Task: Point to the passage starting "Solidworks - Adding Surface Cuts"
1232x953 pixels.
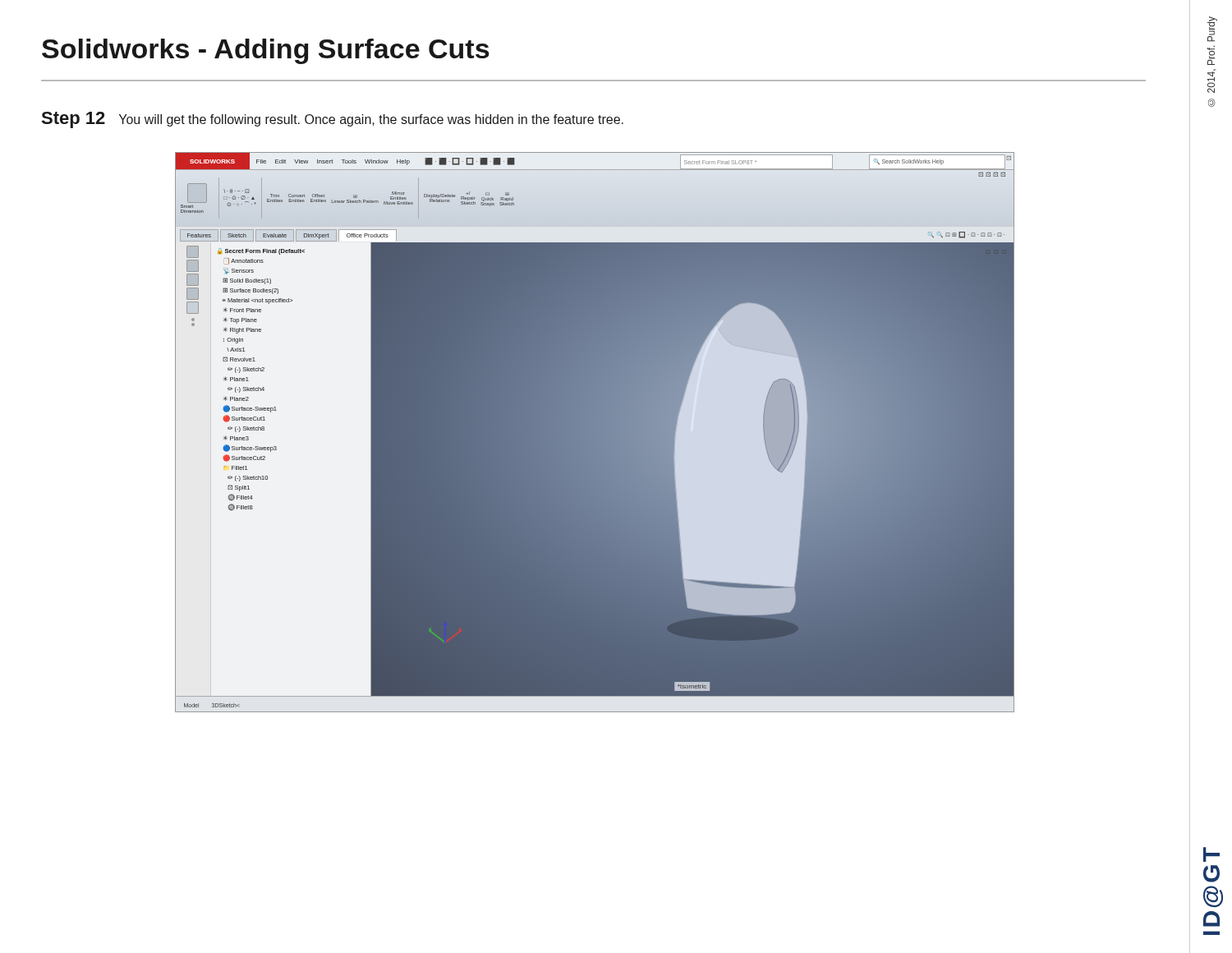Action: (x=265, y=48)
